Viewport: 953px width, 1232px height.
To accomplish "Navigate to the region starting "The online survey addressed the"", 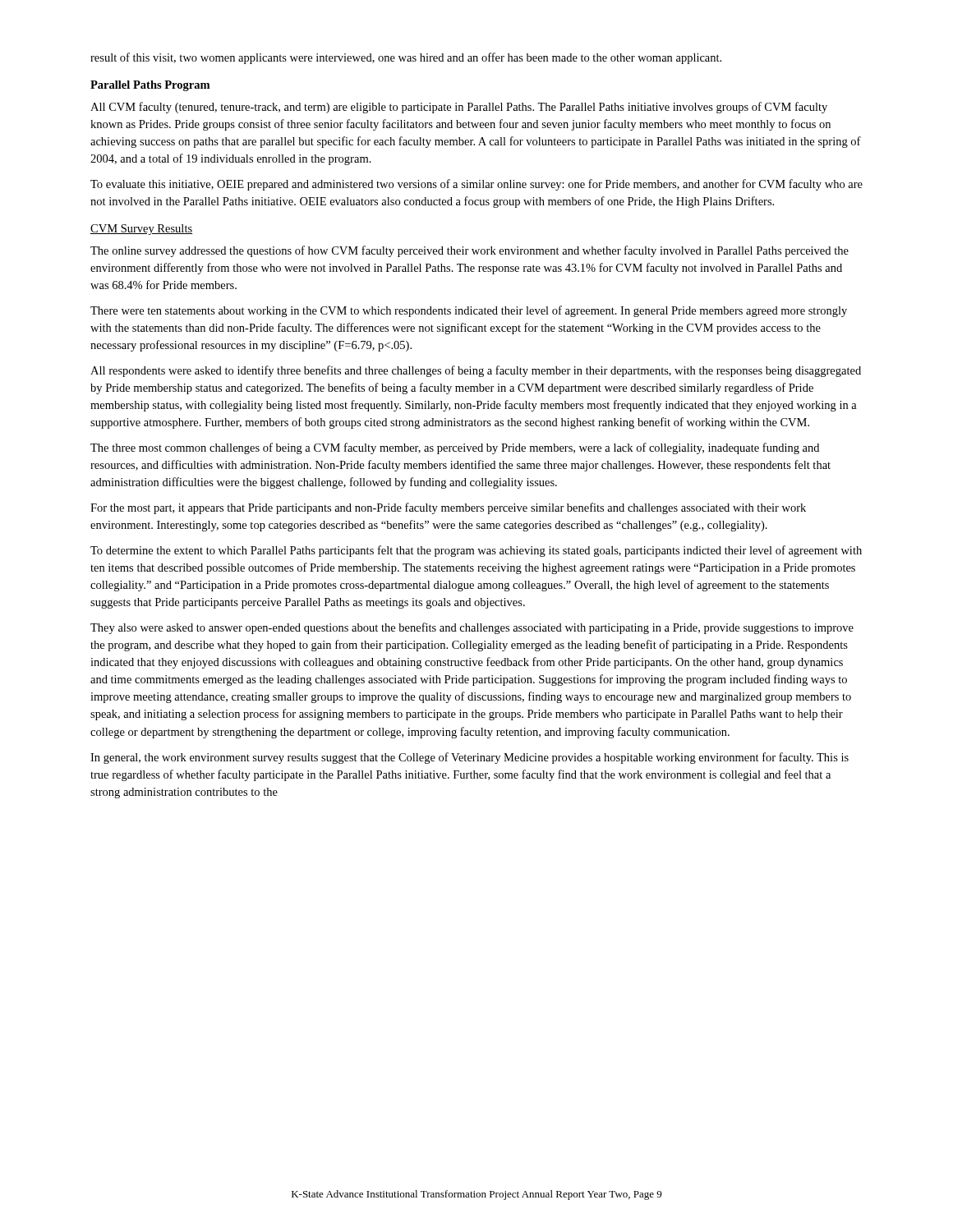I will pyautogui.click(x=476, y=268).
